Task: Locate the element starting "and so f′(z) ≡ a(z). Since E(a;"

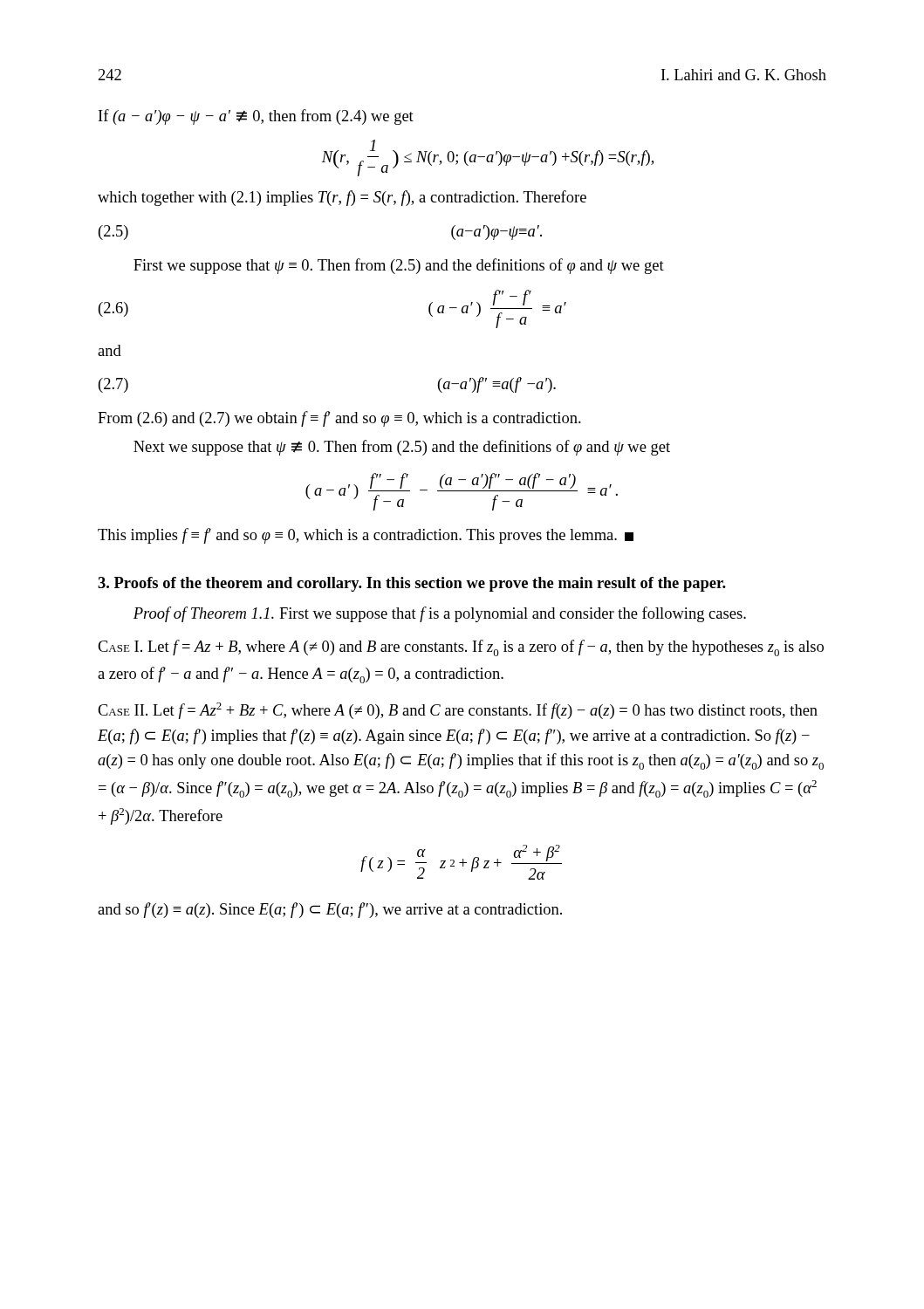Action: [x=330, y=909]
